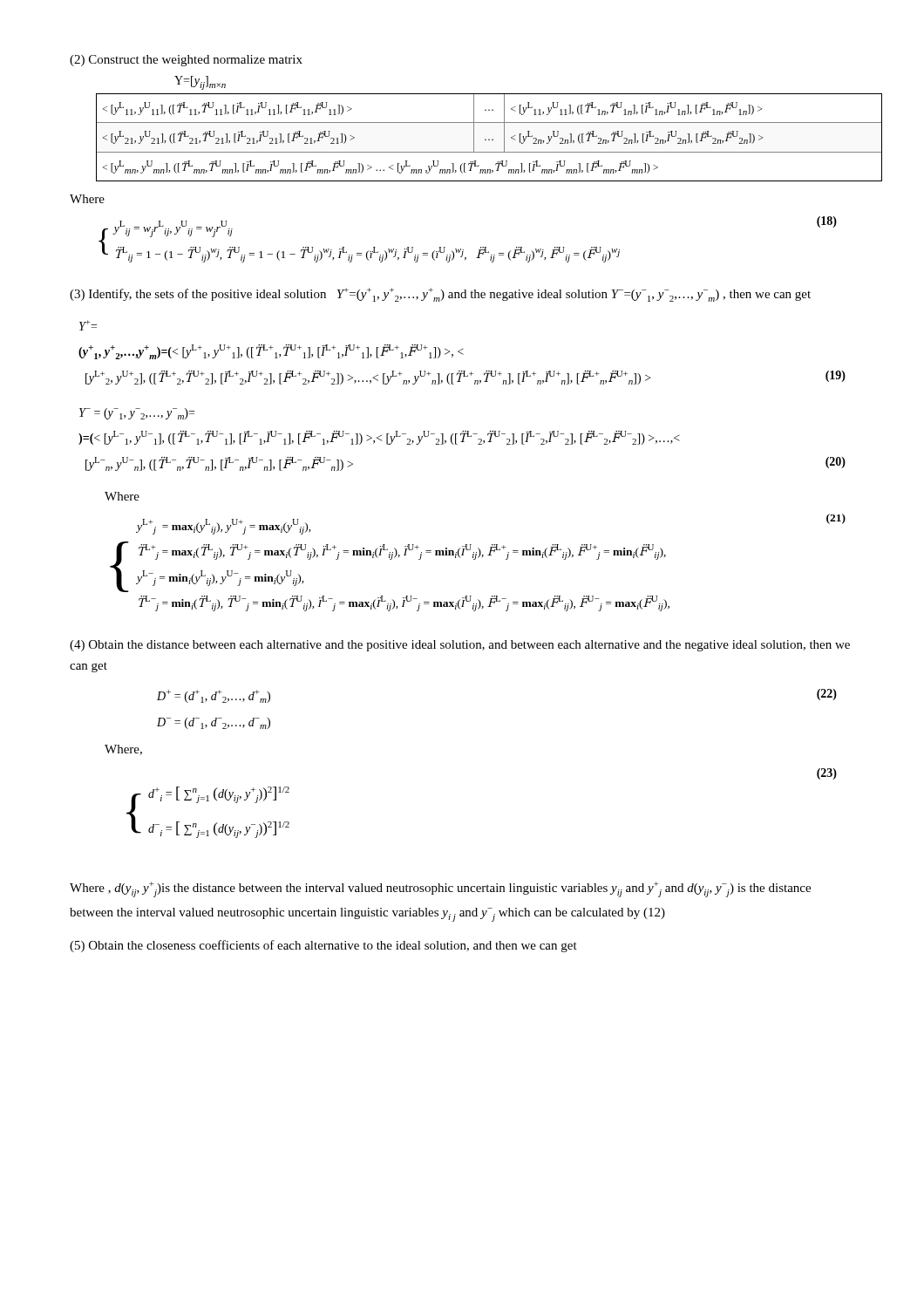The height and width of the screenshot is (1308, 924).
Task: Find the passage starting "Y− = (y−1,"
Action: (462, 438)
